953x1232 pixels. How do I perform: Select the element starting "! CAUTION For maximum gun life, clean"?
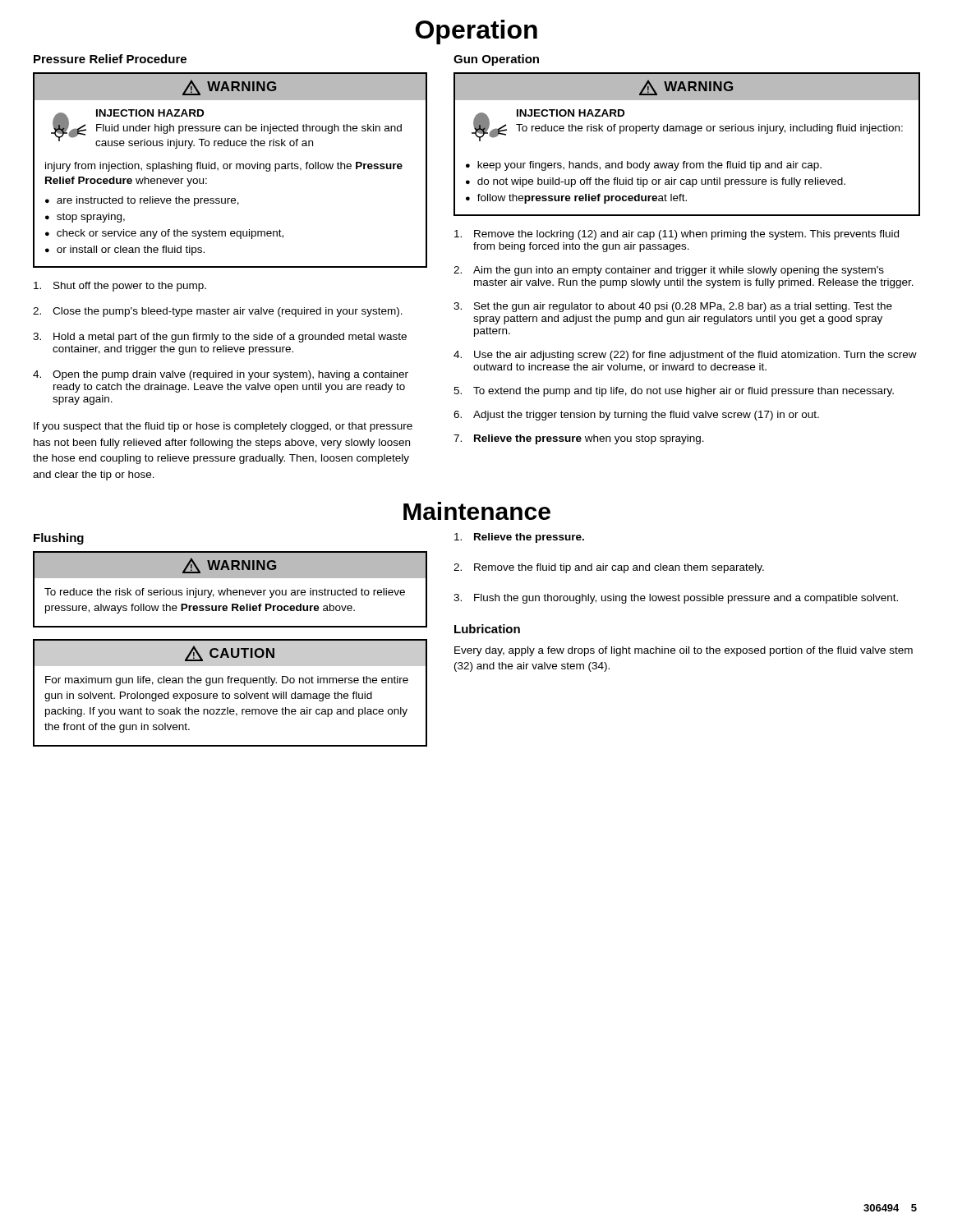coord(230,693)
